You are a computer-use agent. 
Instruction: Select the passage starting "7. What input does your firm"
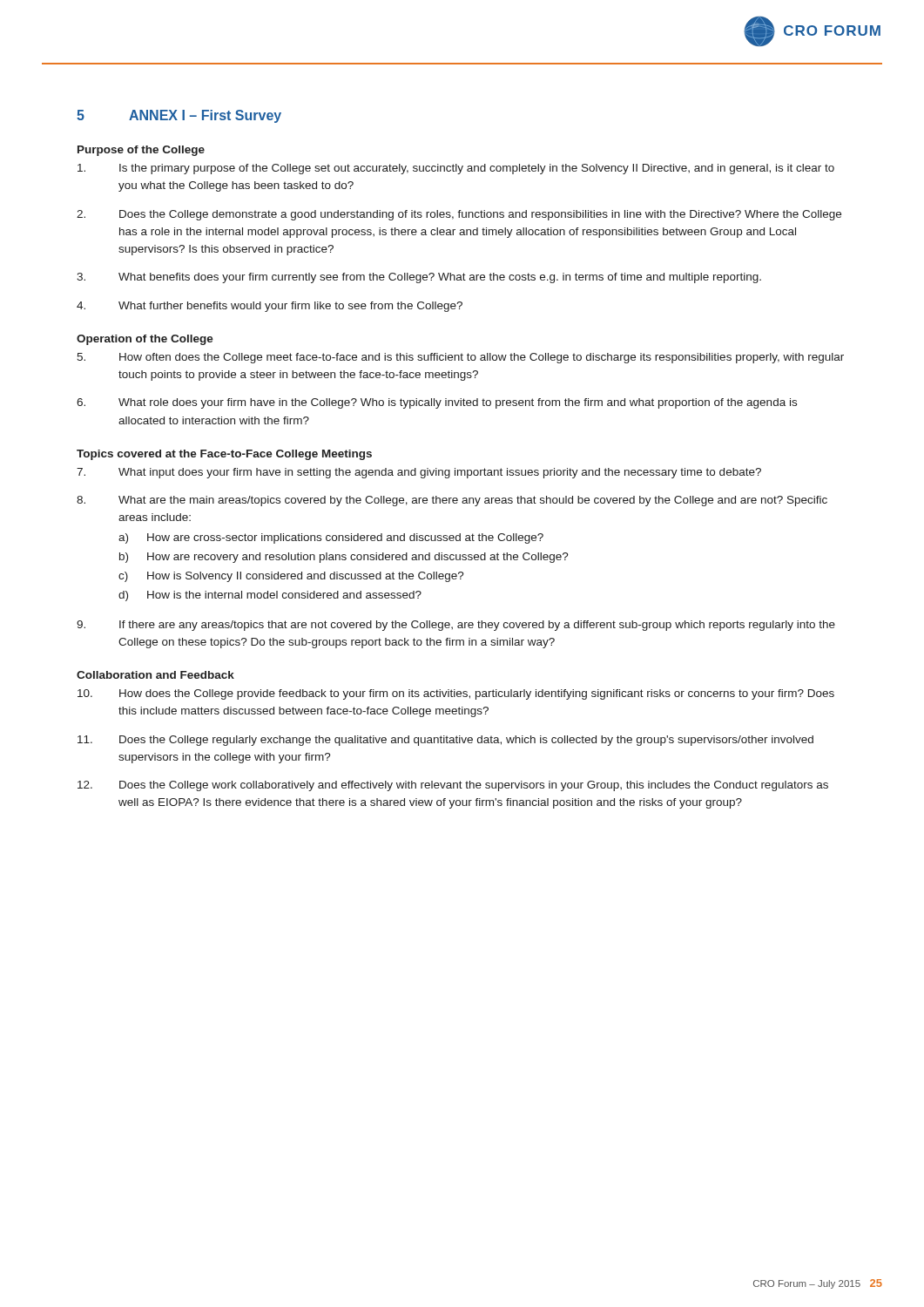click(x=462, y=472)
